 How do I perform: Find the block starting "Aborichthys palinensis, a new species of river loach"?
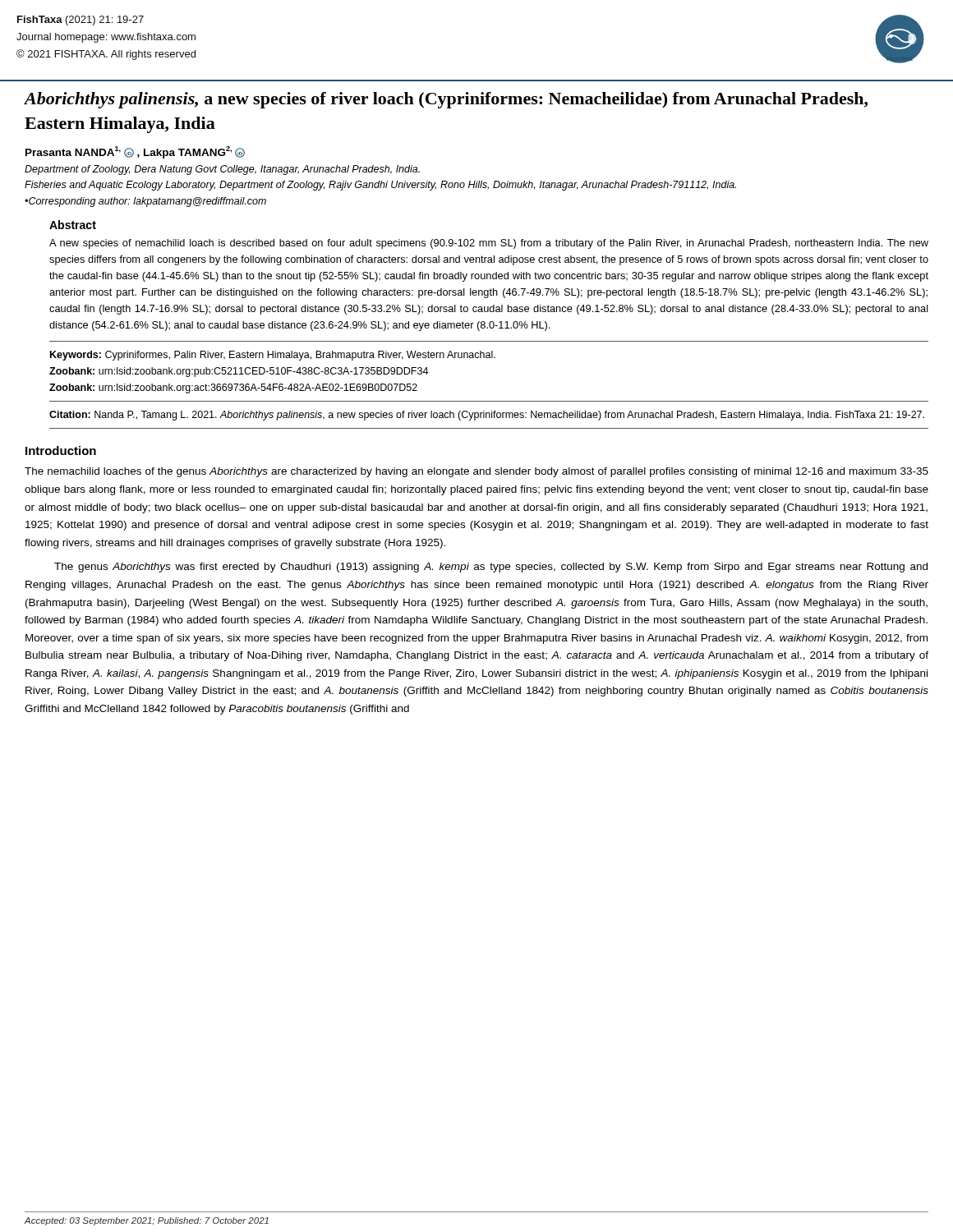(x=447, y=110)
